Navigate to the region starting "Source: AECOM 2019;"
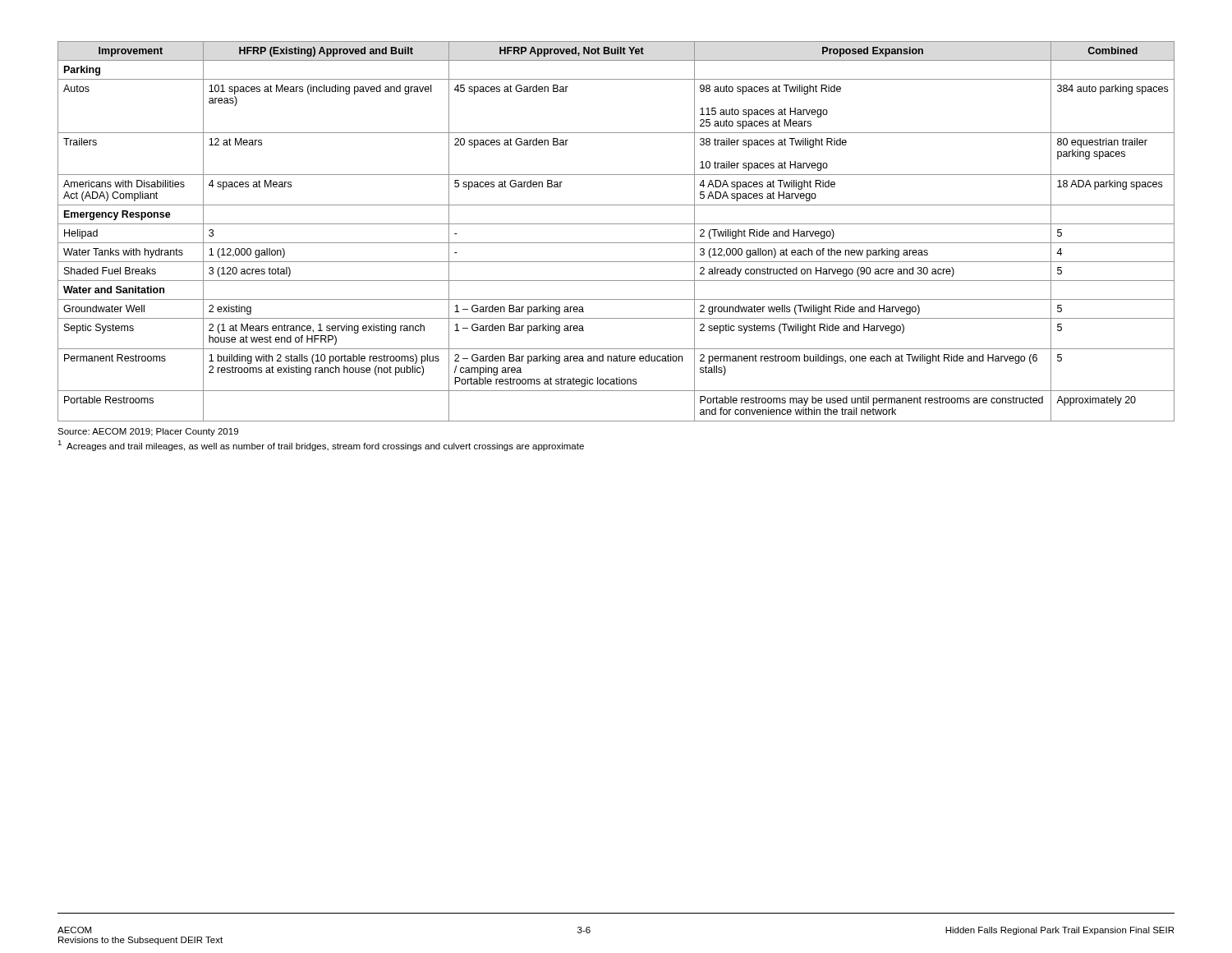The image size is (1232, 953). pyautogui.click(x=148, y=431)
